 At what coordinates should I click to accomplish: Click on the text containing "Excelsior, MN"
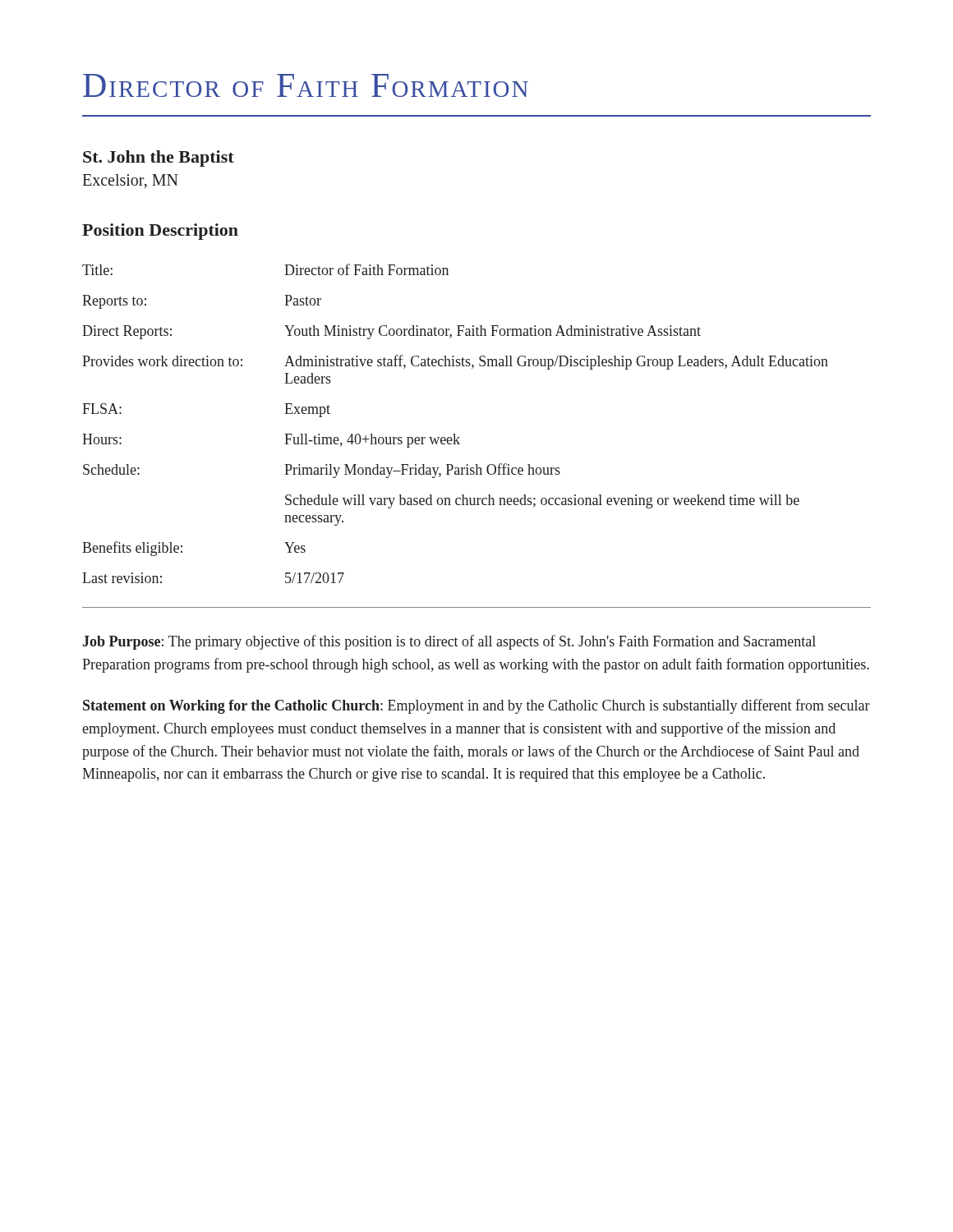pyautogui.click(x=130, y=181)
